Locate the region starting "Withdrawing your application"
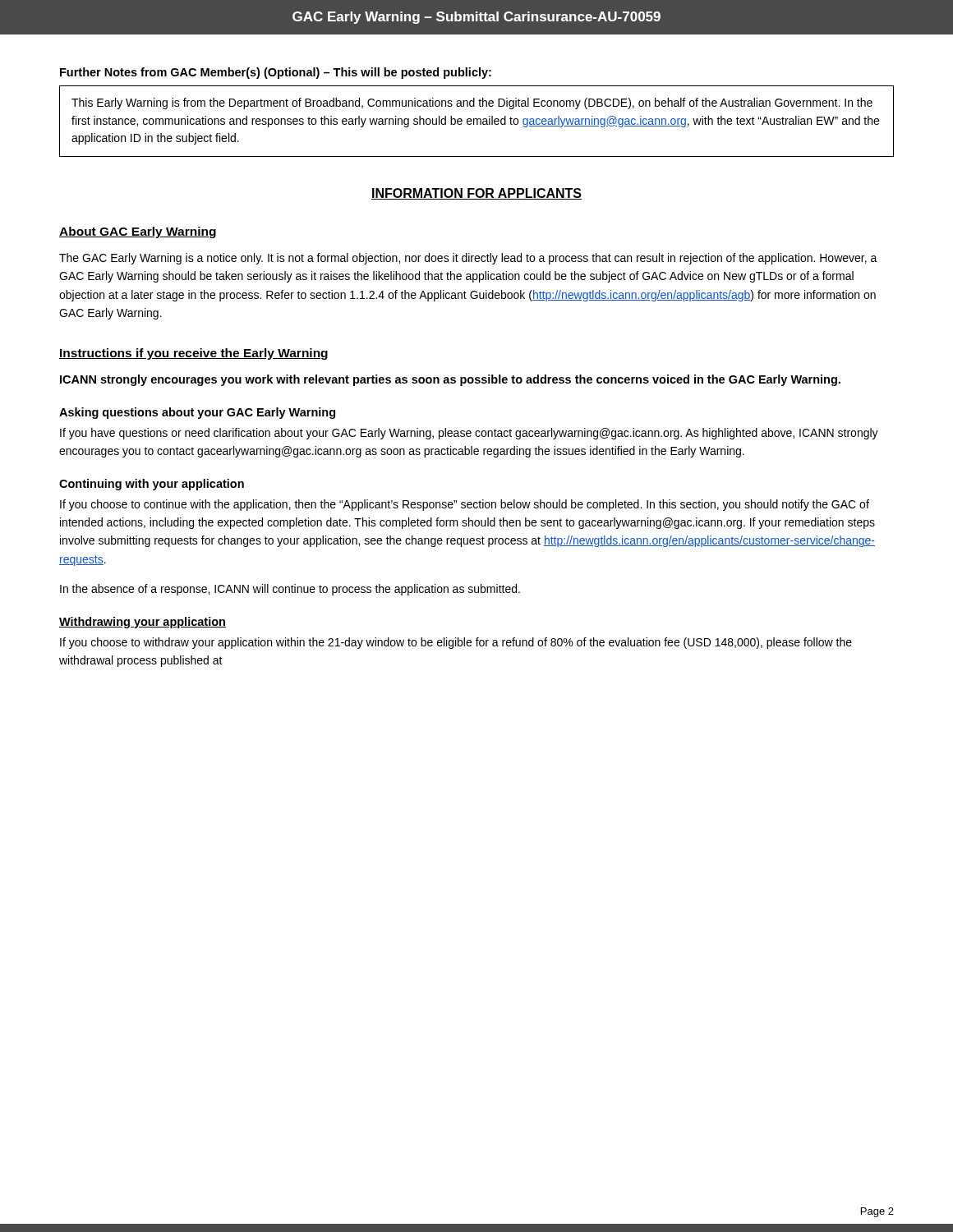The image size is (953, 1232). (x=143, y=621)
